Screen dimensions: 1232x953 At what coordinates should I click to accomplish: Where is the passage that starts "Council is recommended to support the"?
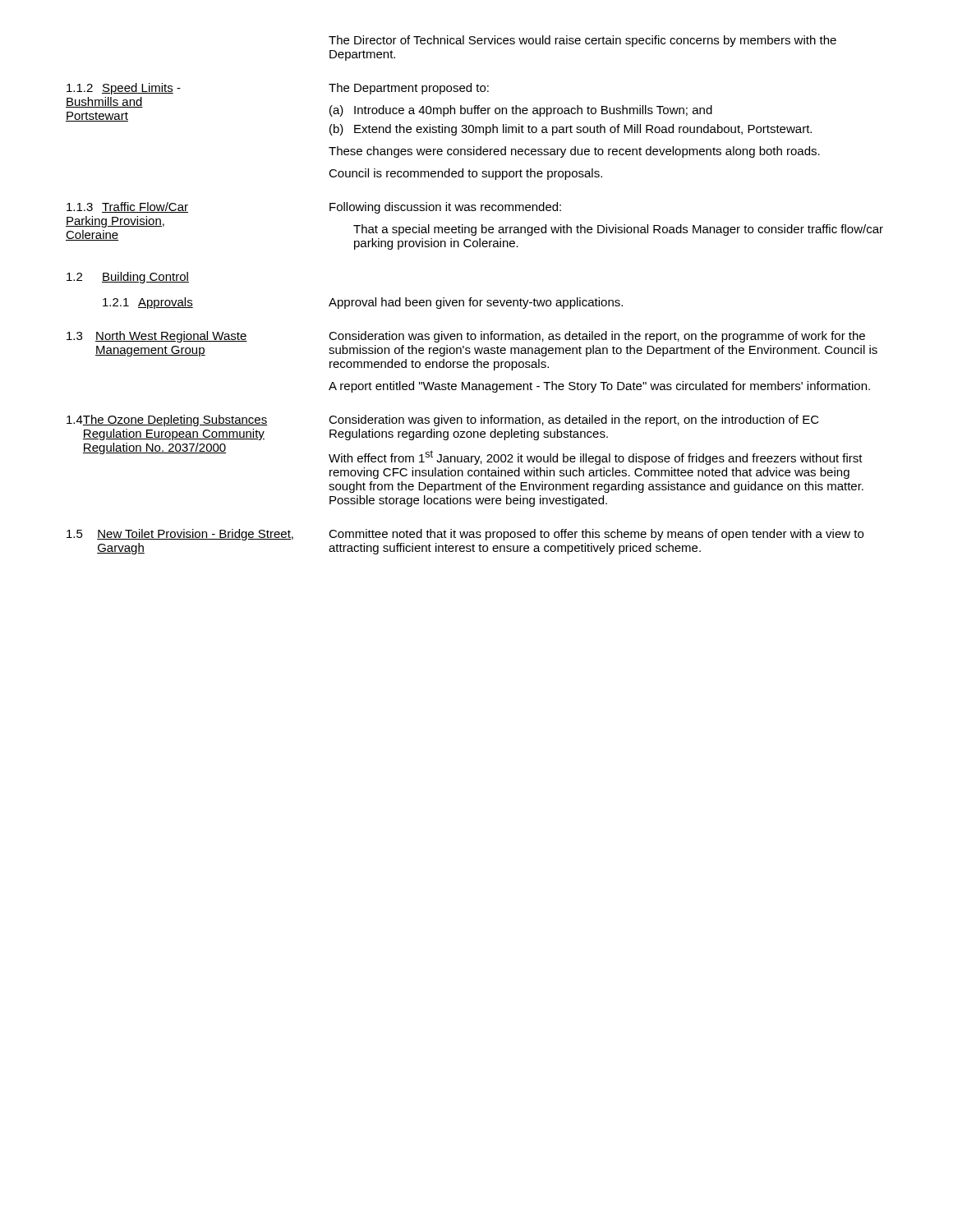[x=608, y=173]
